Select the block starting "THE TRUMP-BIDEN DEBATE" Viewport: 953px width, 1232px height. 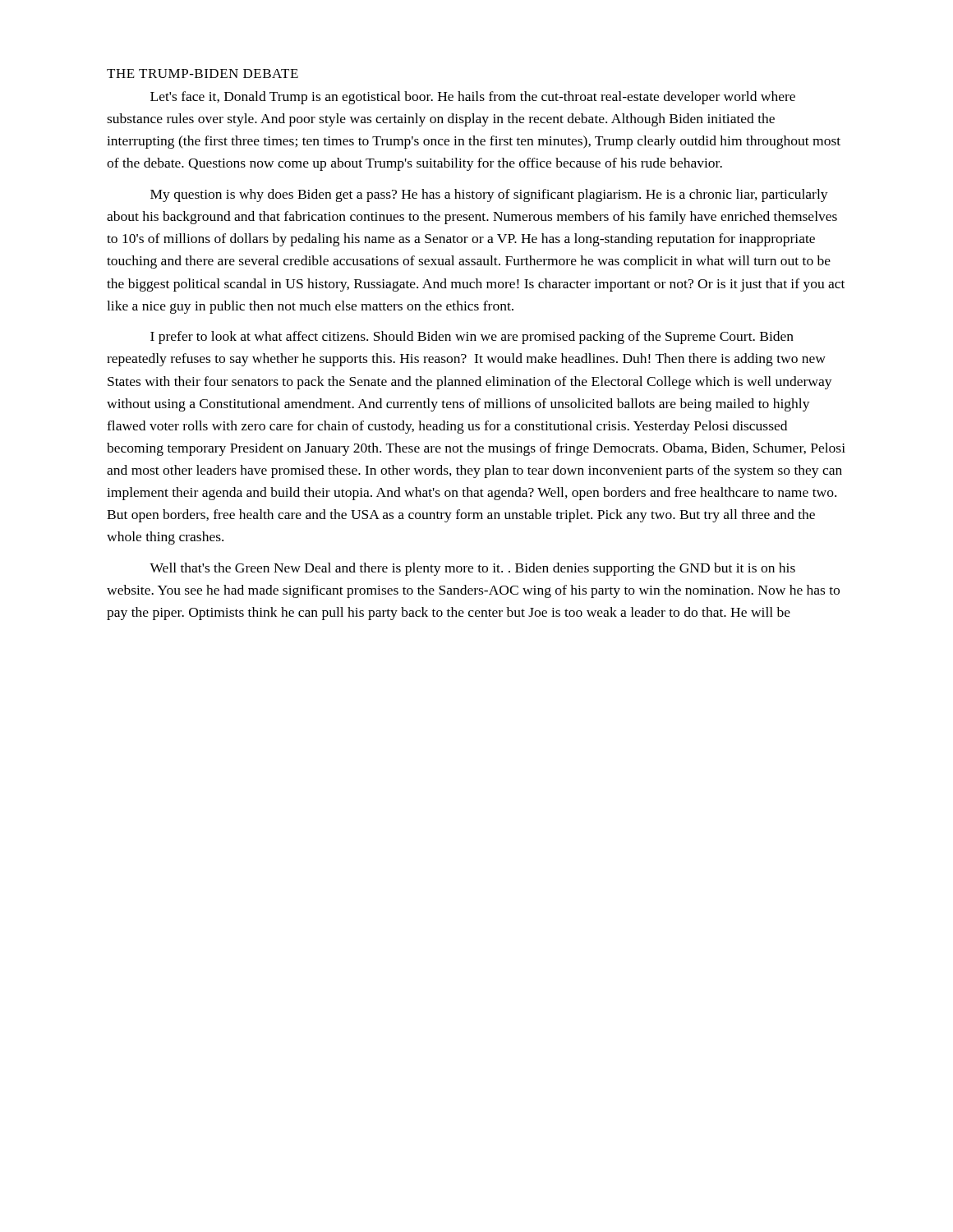pyautogui.click(x=203, y=73)
